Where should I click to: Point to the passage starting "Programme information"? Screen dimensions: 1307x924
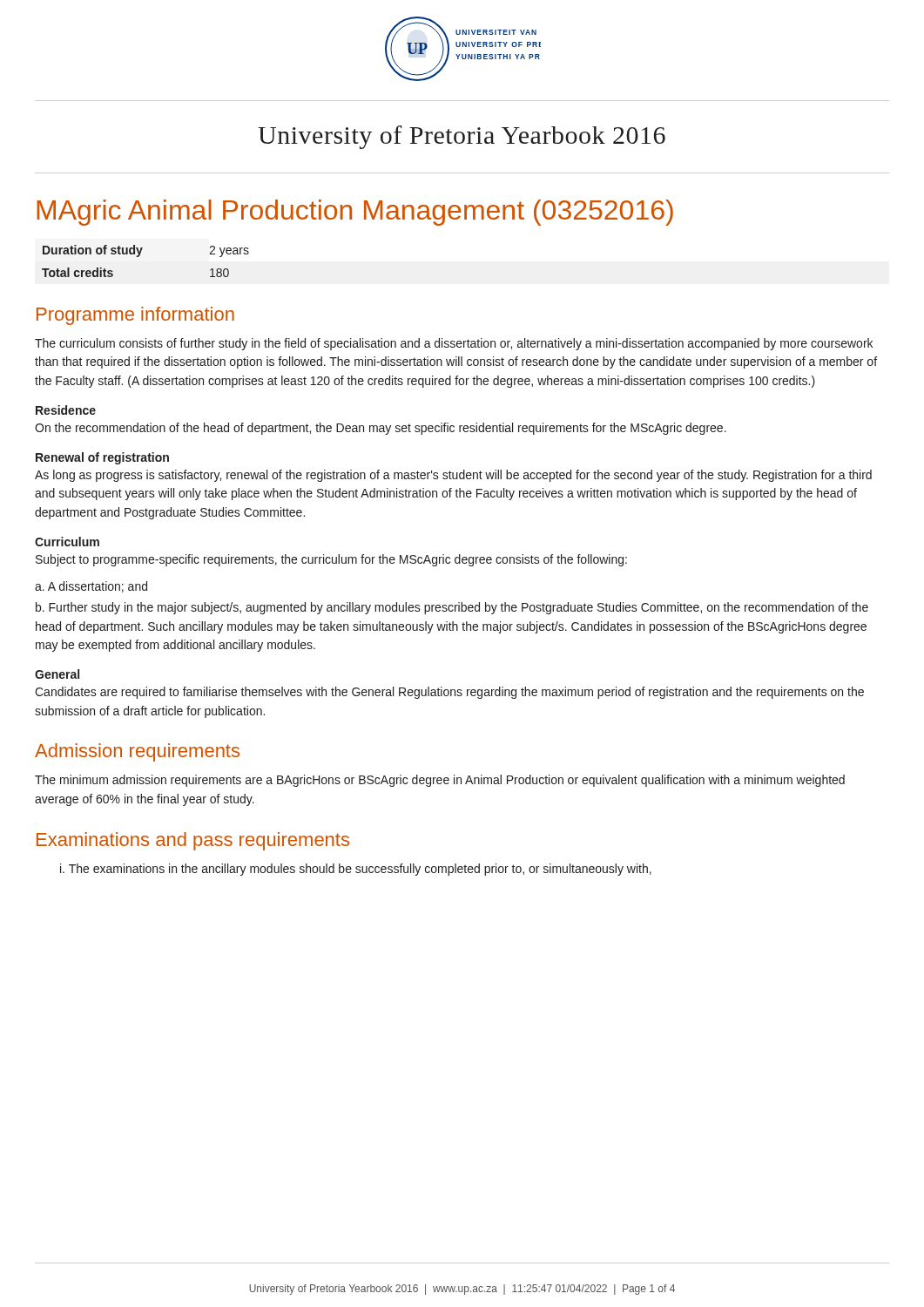tap(135, 314)
